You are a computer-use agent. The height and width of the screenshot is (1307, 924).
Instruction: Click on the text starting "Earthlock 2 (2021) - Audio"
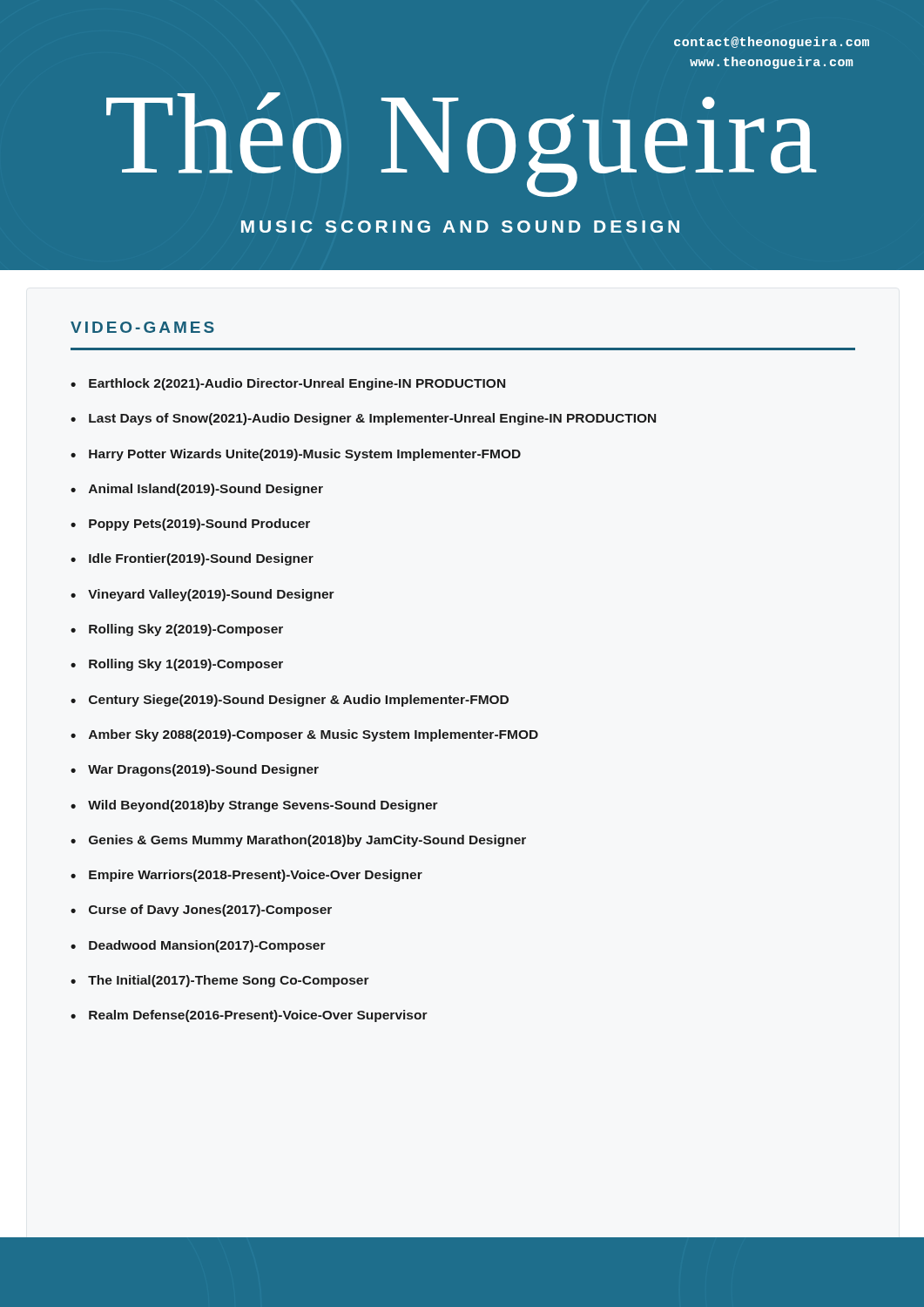pos(297,384)
